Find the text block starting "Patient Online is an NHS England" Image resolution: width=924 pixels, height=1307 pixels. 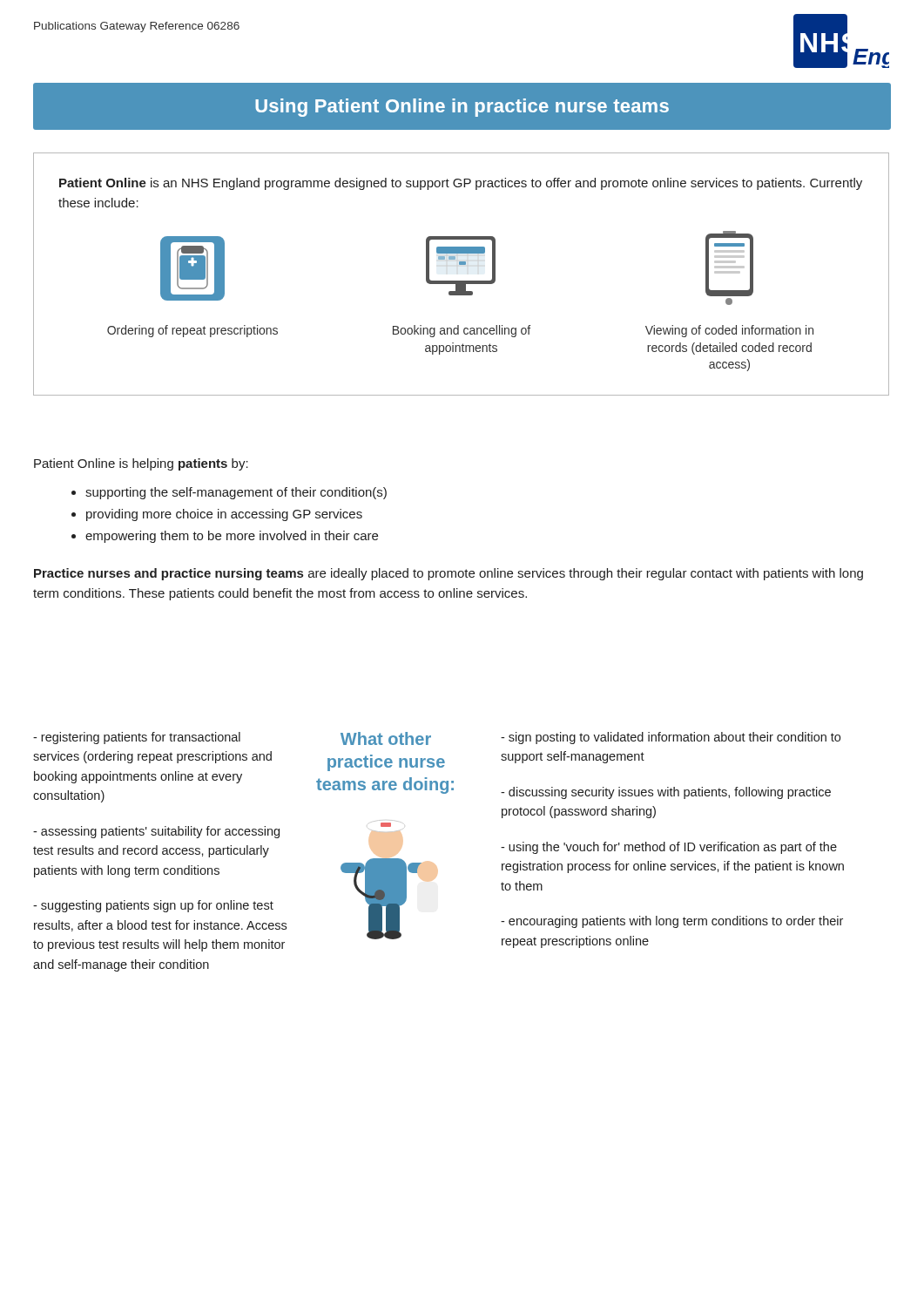(460, 193)
